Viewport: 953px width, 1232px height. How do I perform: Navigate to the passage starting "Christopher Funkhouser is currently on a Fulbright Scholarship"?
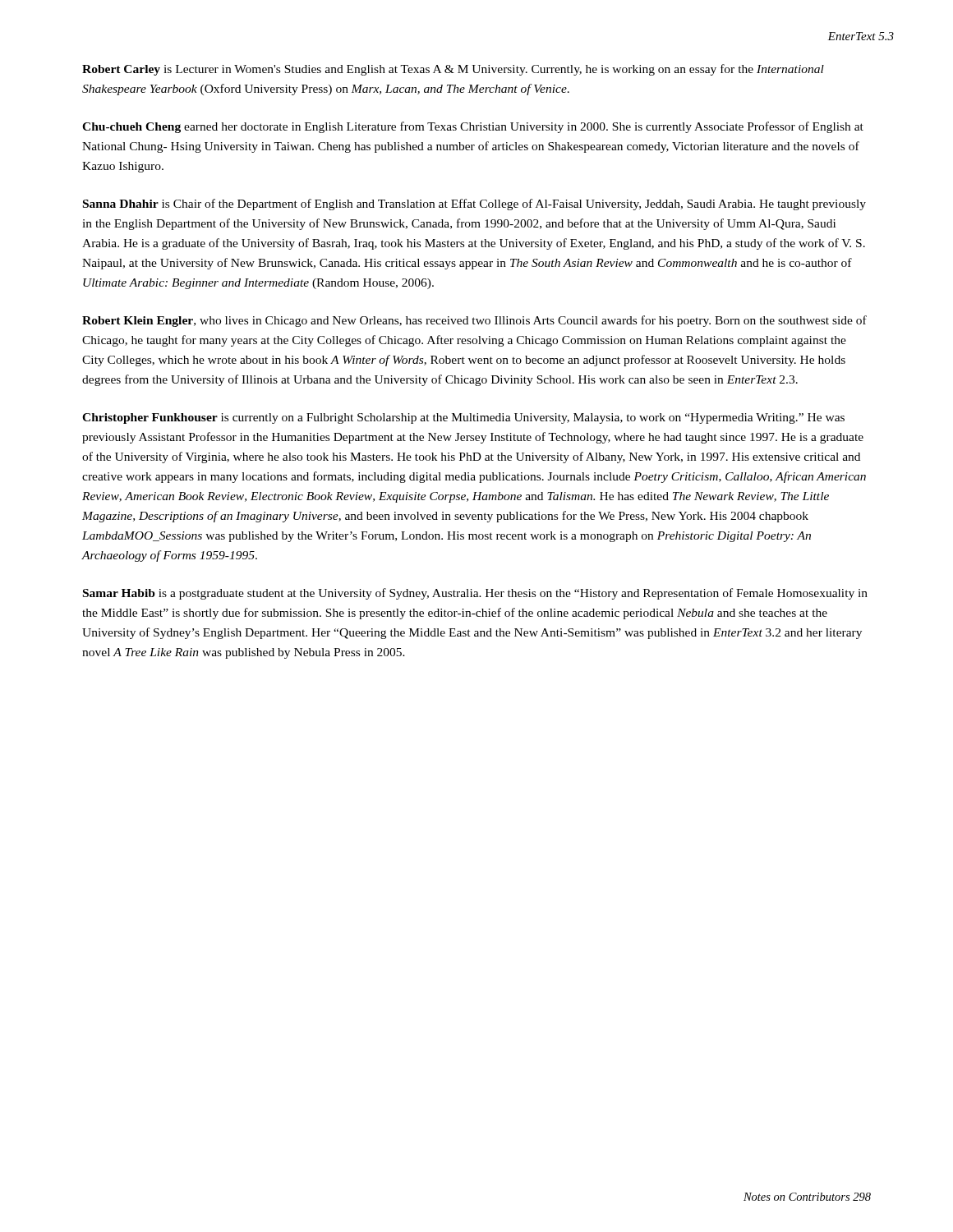474,486
